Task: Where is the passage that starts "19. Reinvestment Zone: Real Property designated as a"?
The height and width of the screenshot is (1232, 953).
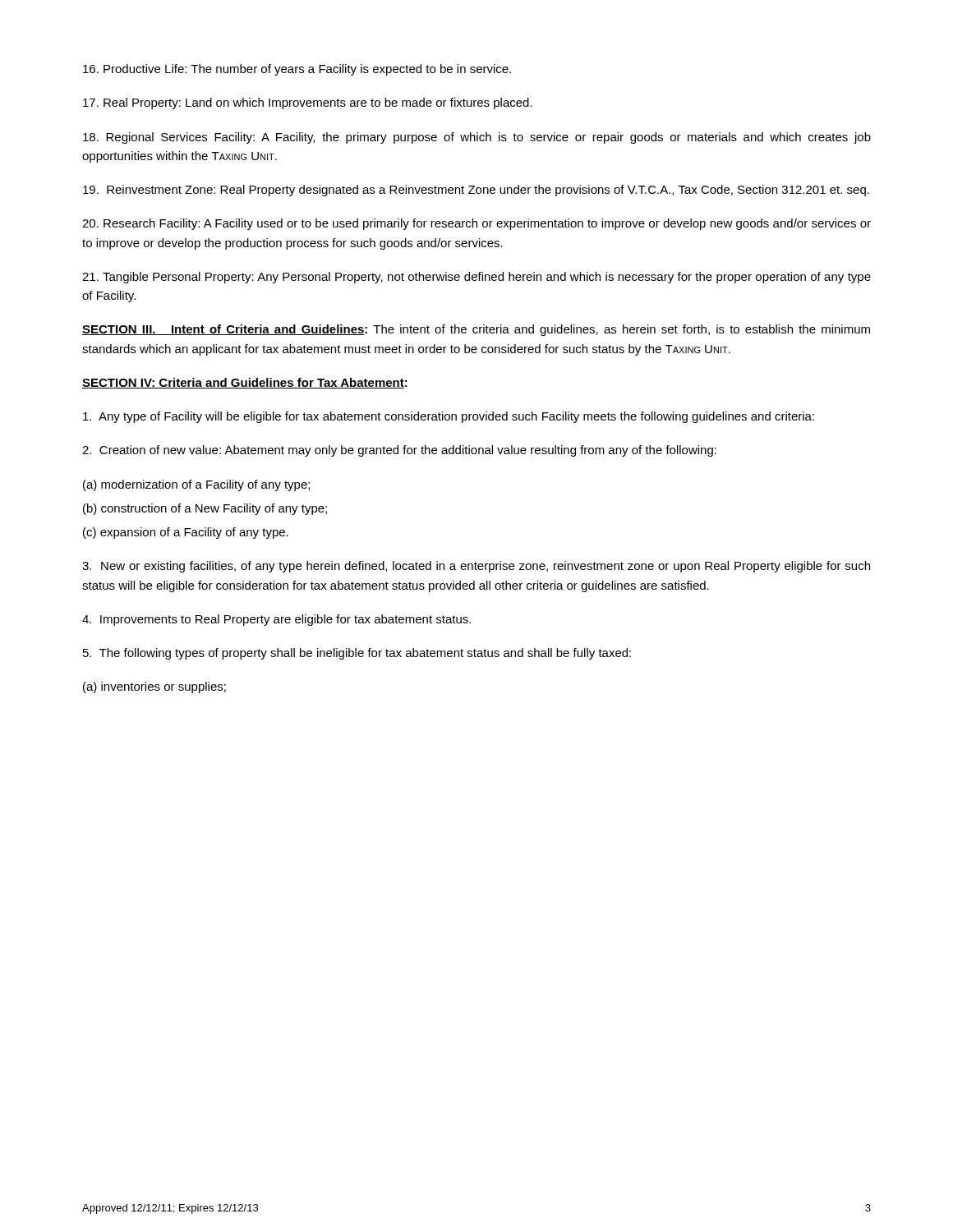Action: (x=476, y=189)
